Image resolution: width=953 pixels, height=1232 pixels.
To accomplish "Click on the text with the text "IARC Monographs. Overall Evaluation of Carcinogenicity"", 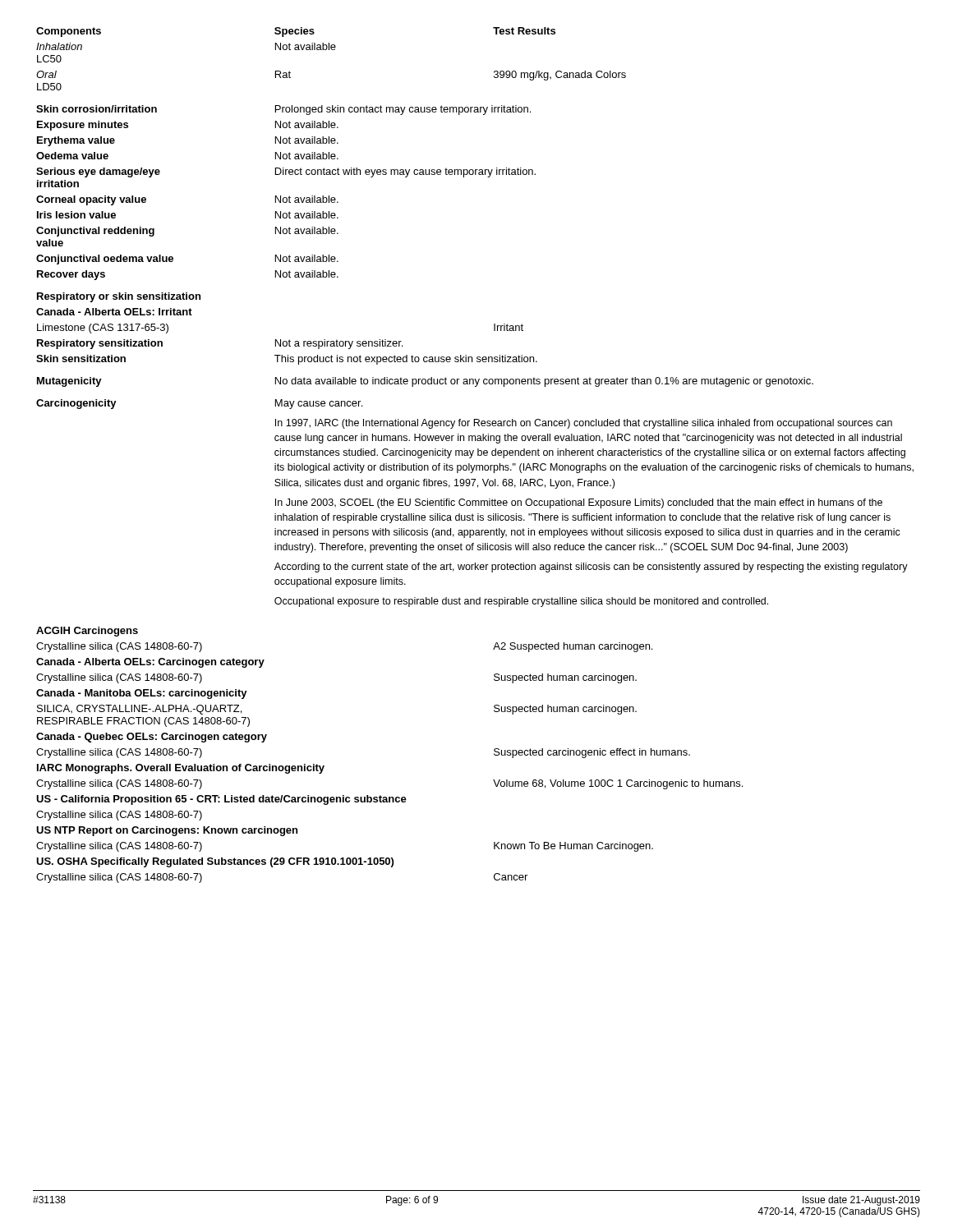I will (x=181, y=769).
